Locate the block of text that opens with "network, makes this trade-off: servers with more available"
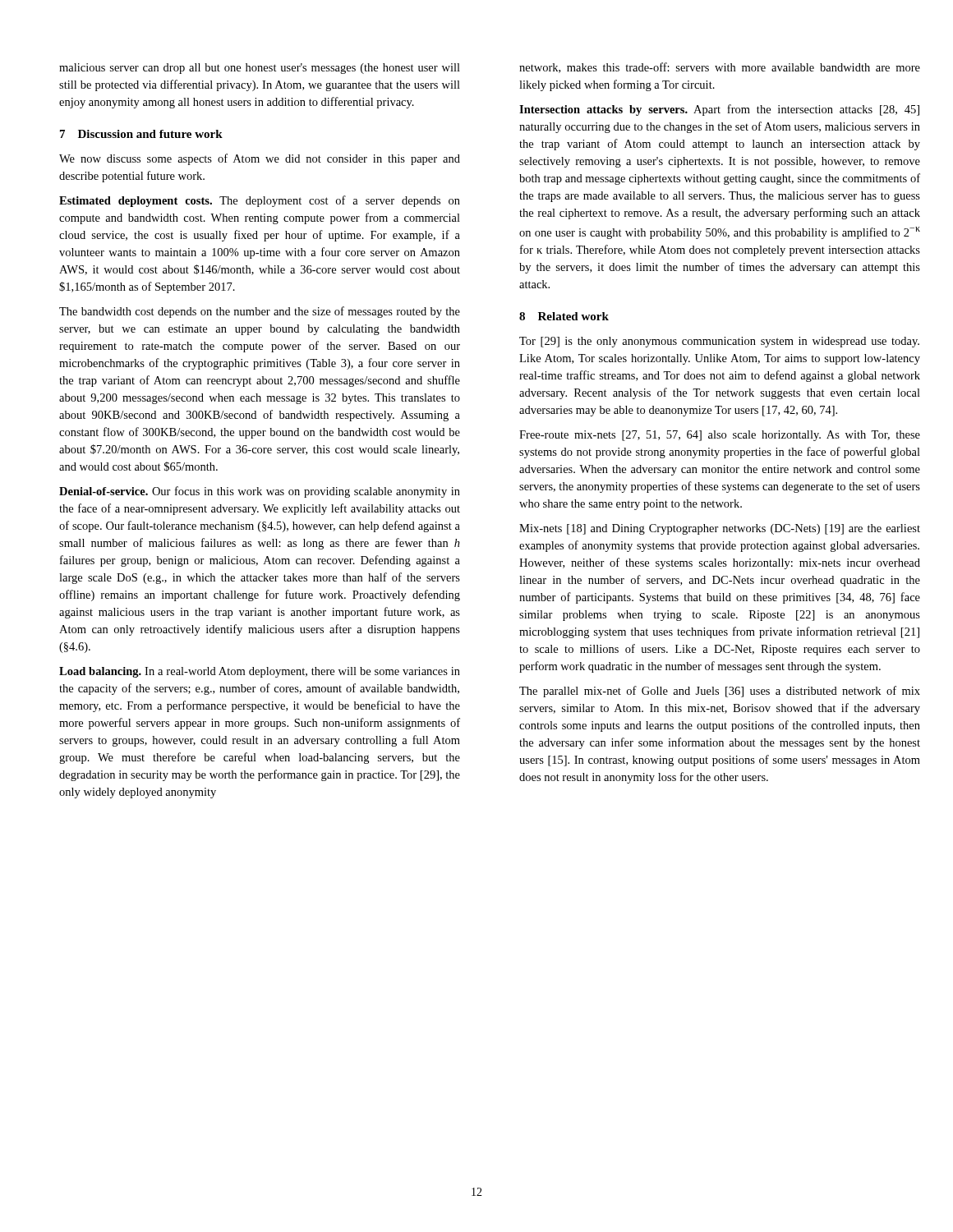Screen dimensions: 1232x953 720,76
